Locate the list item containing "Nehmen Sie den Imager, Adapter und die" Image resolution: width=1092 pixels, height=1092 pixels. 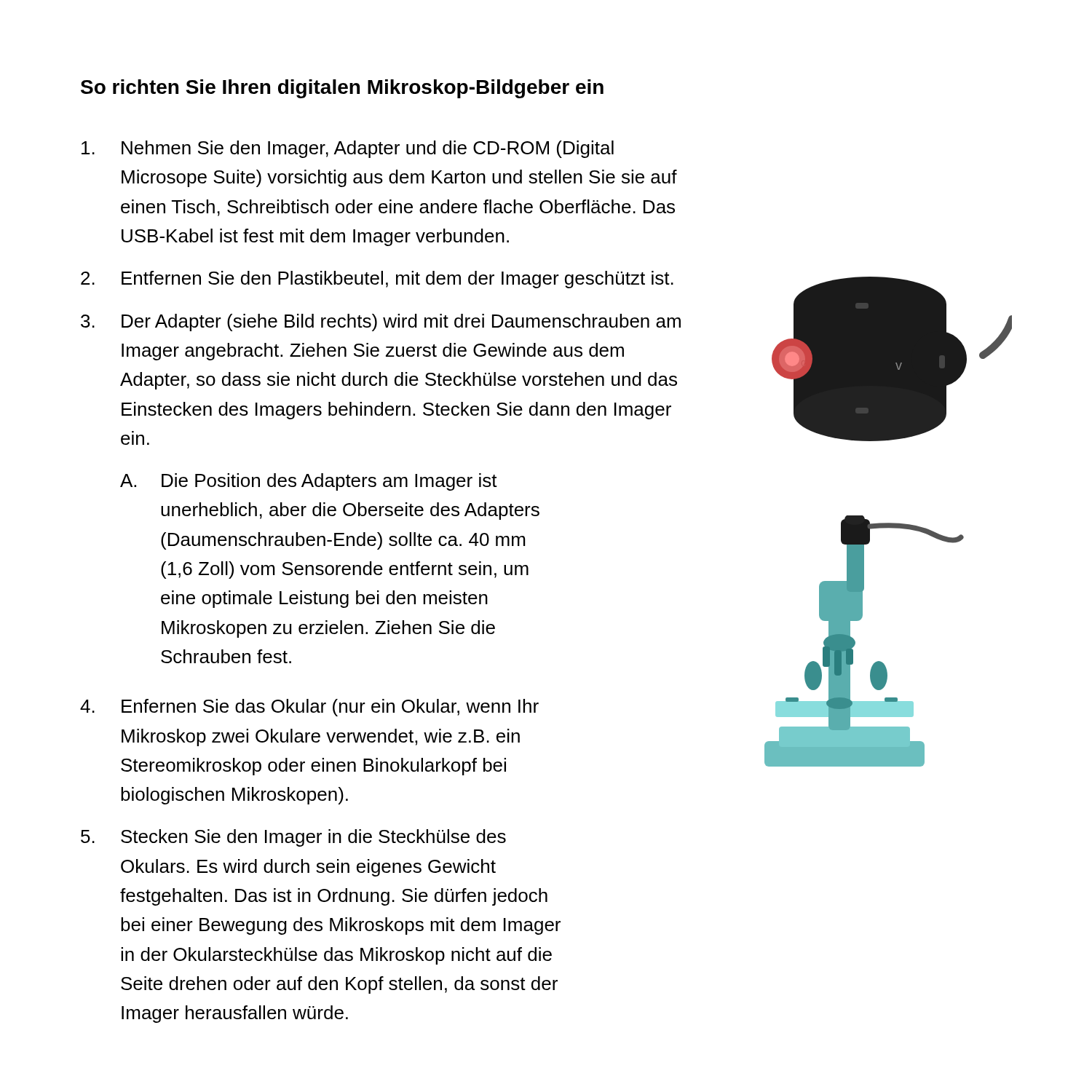click(x=384, y=192)
